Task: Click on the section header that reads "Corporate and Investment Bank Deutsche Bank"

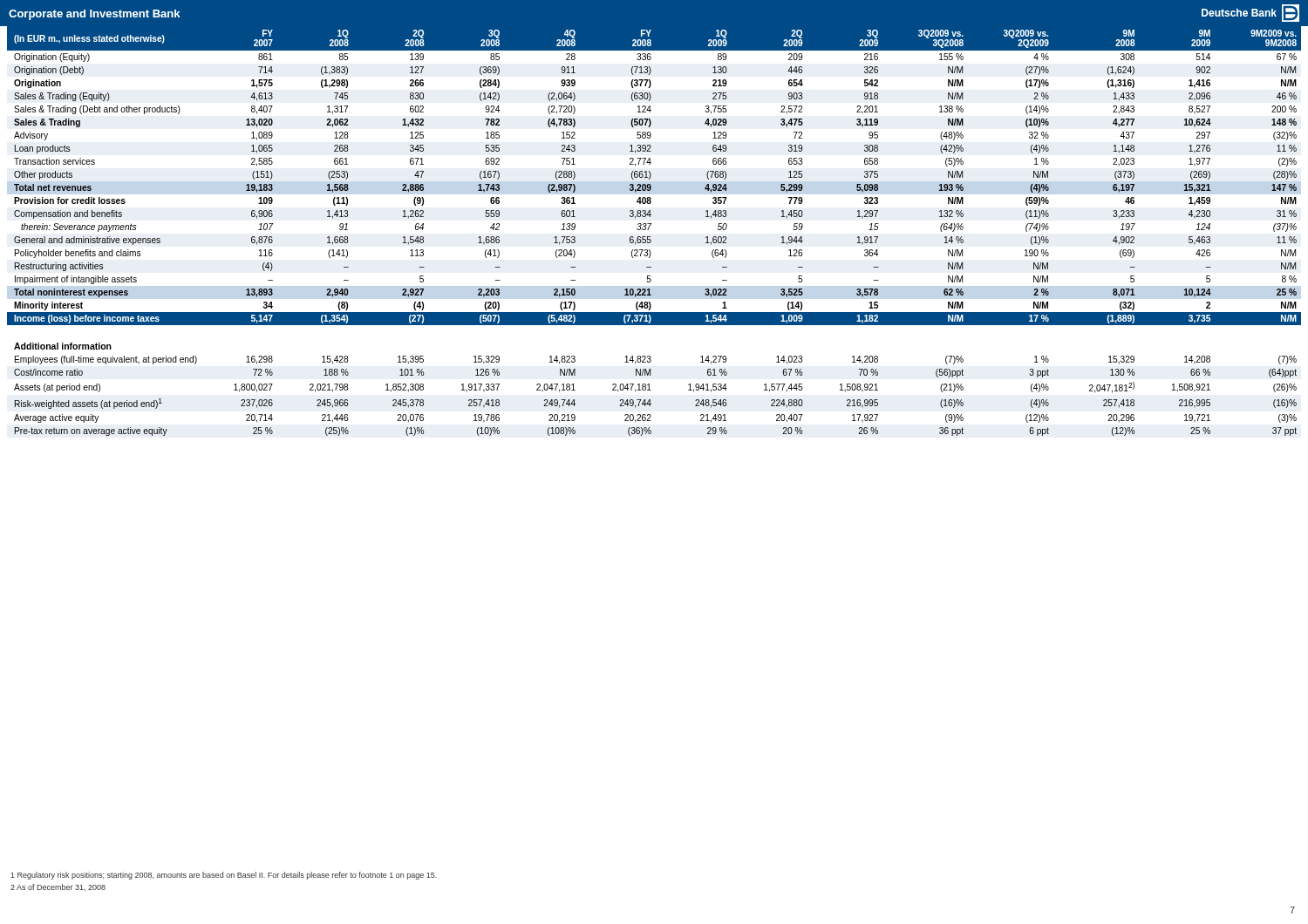Action: point(91,13)
